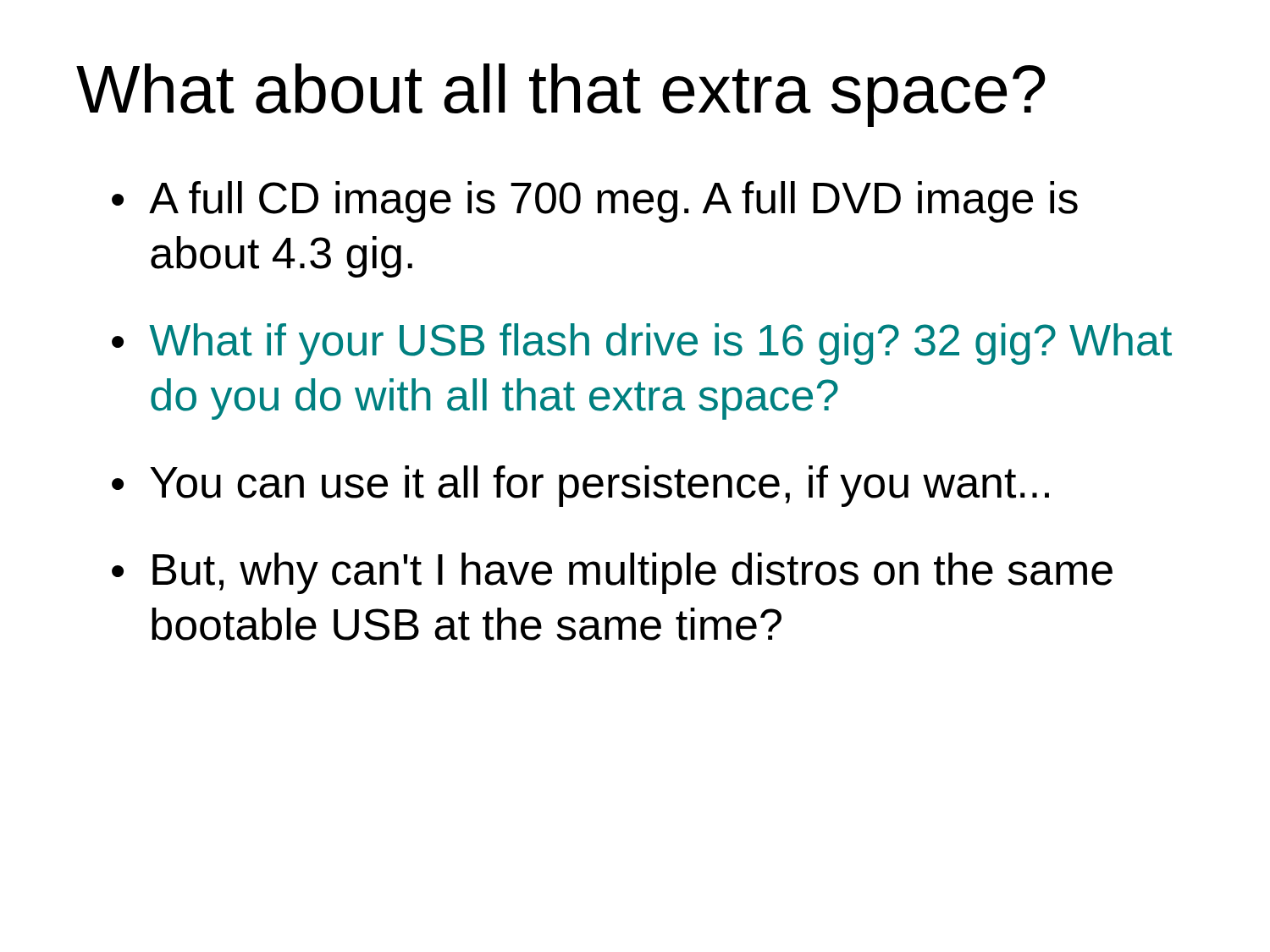The height and width of the screenshot is (952, 1270).
Task: Point to the title beginning "What about all"
Action: point(635,90)
